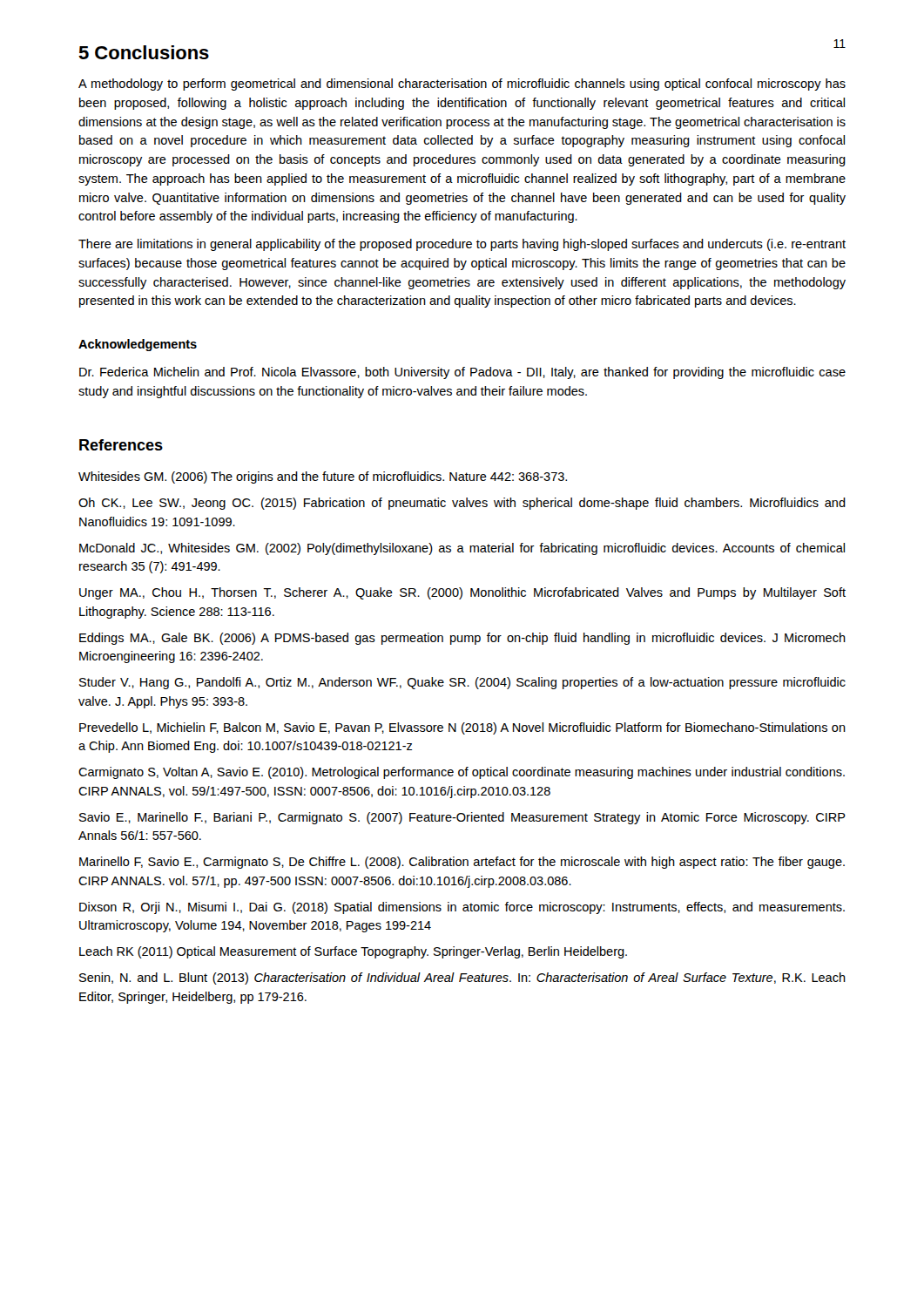Navigate to the passage starting "Dr. Federica Michelin"

(x=462, y=382)
